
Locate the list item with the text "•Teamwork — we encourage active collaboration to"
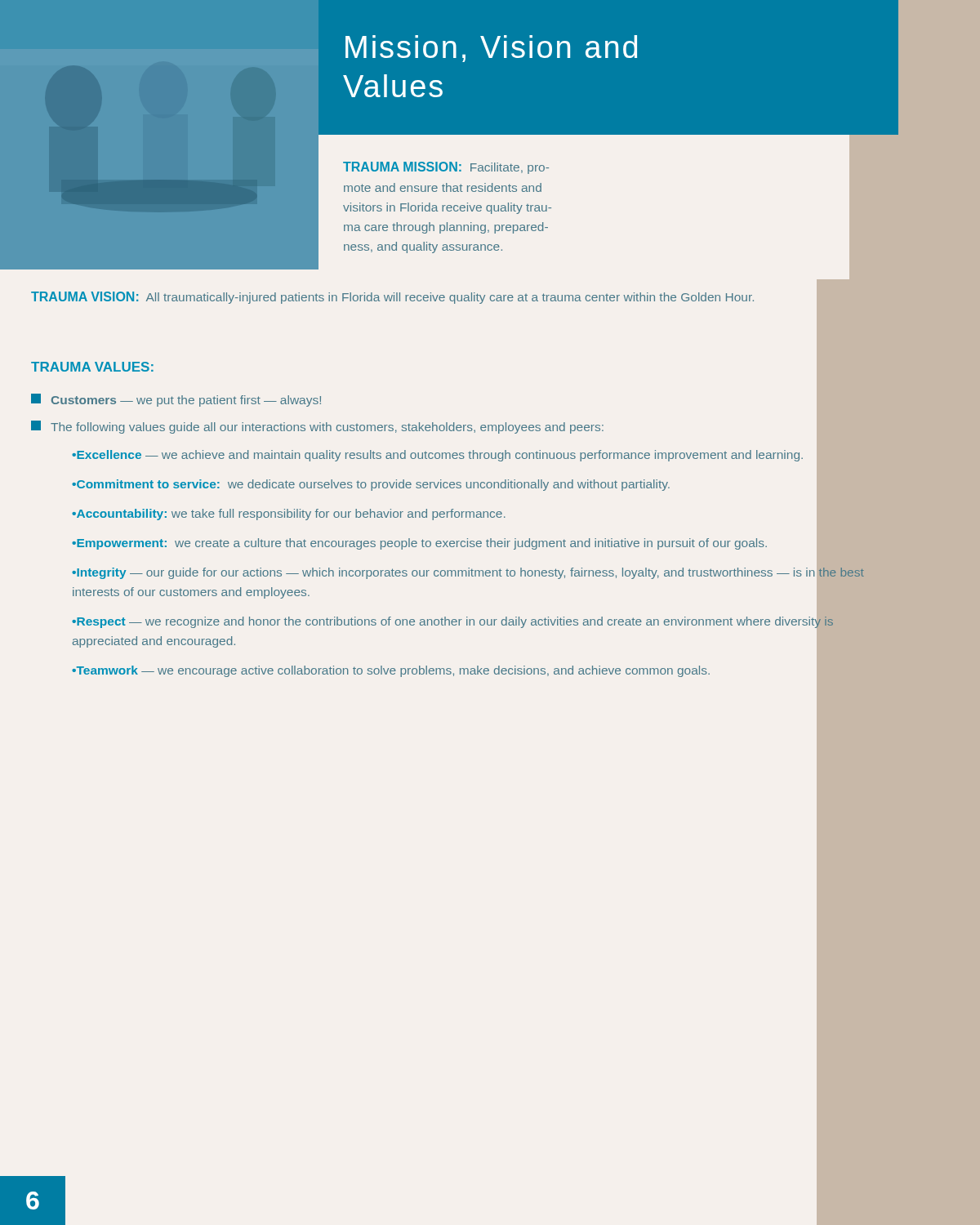pos(391,670)
